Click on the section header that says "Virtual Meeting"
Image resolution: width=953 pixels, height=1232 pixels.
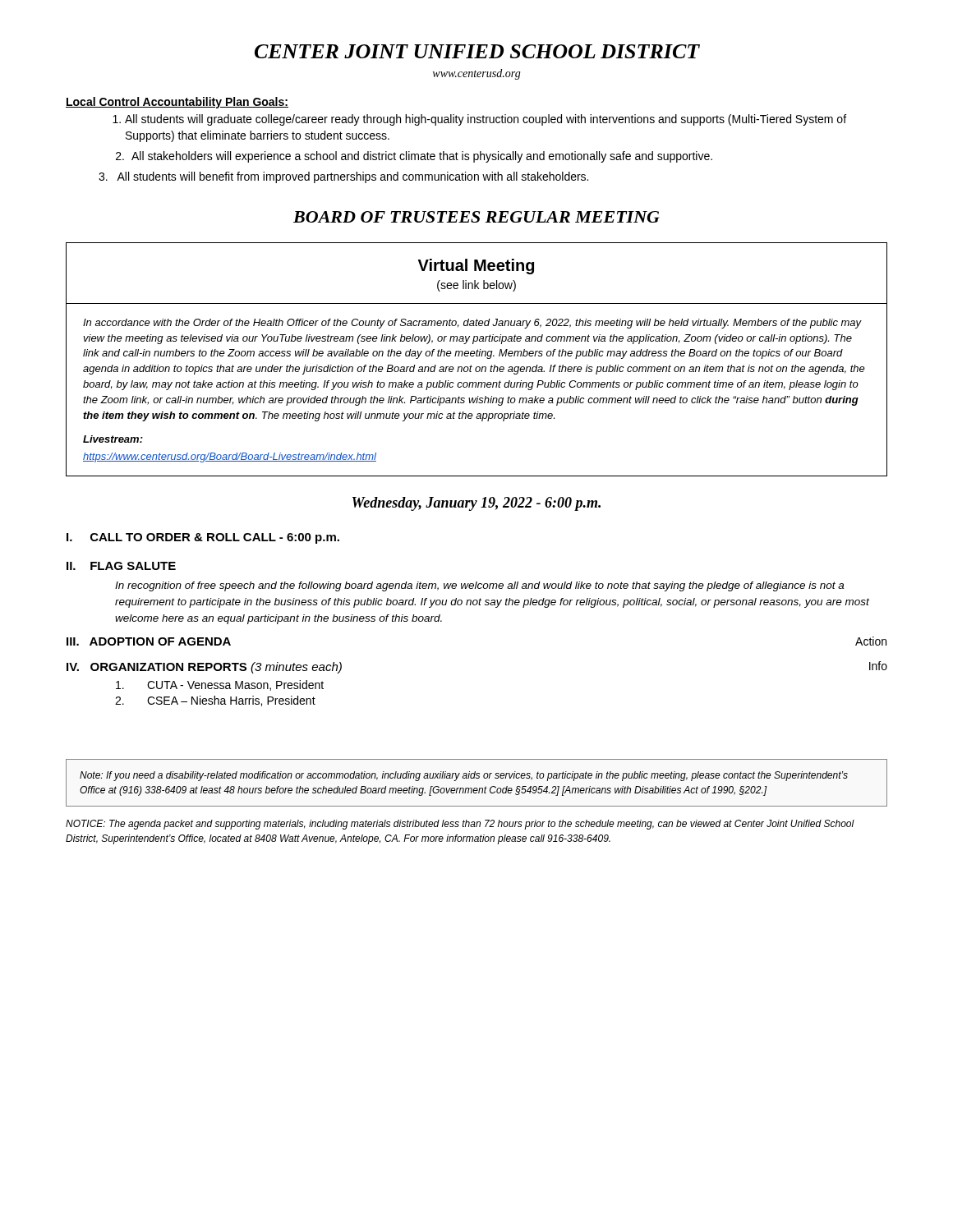pos(476,265)
